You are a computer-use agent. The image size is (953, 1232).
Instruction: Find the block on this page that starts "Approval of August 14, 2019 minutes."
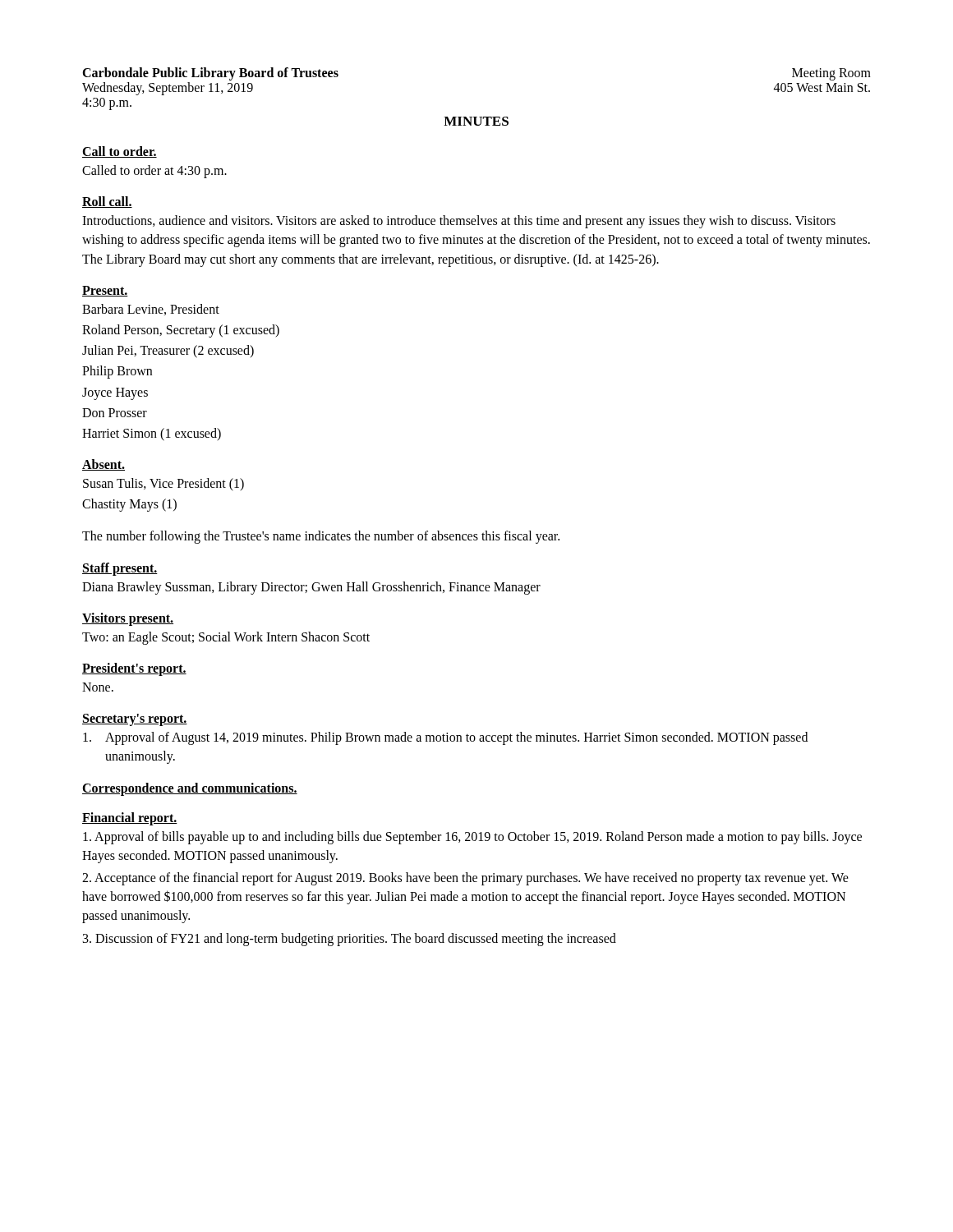coord(476,747)
